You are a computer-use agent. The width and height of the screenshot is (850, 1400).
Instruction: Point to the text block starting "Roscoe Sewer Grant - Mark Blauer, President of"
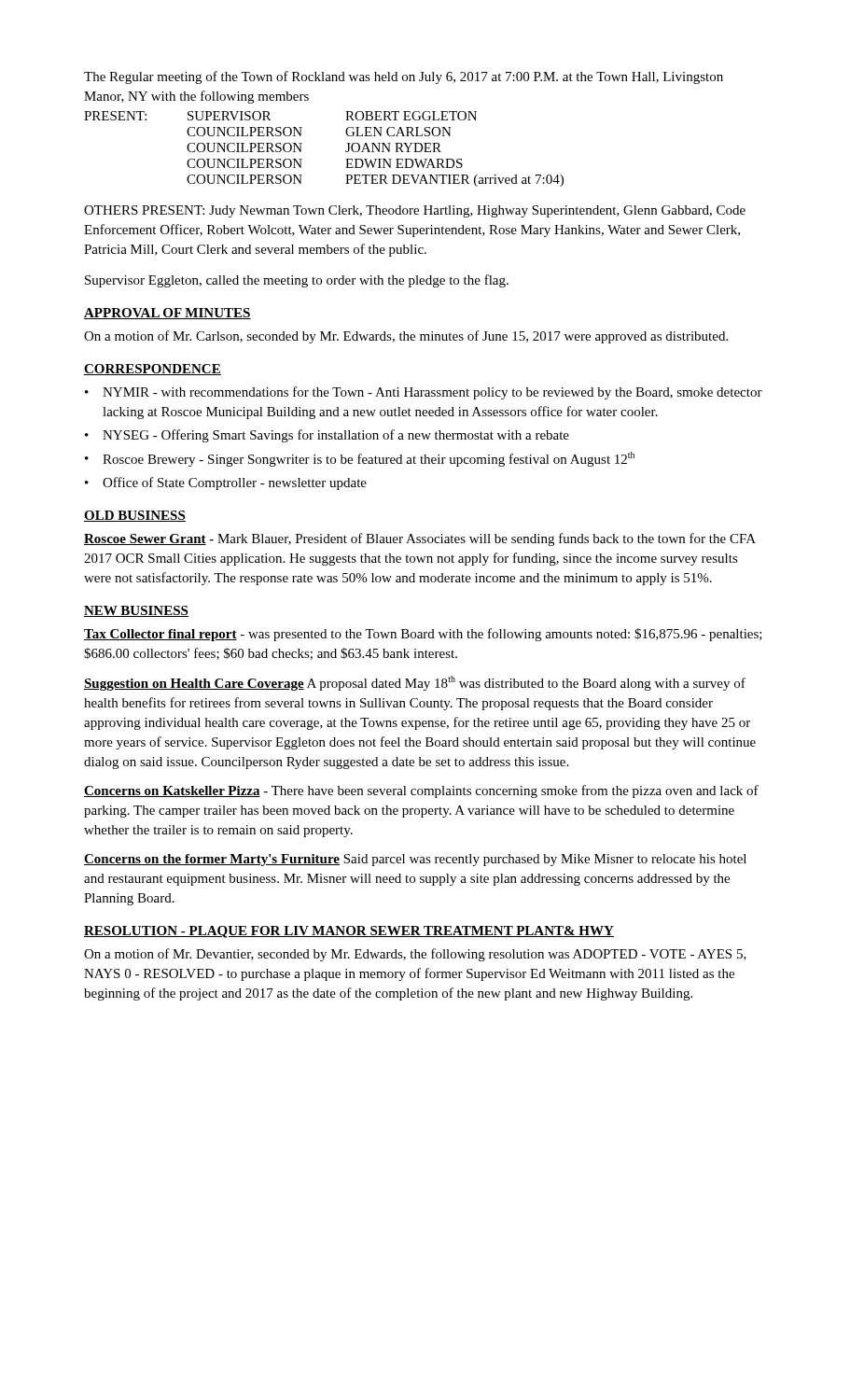tap(425, 559)
